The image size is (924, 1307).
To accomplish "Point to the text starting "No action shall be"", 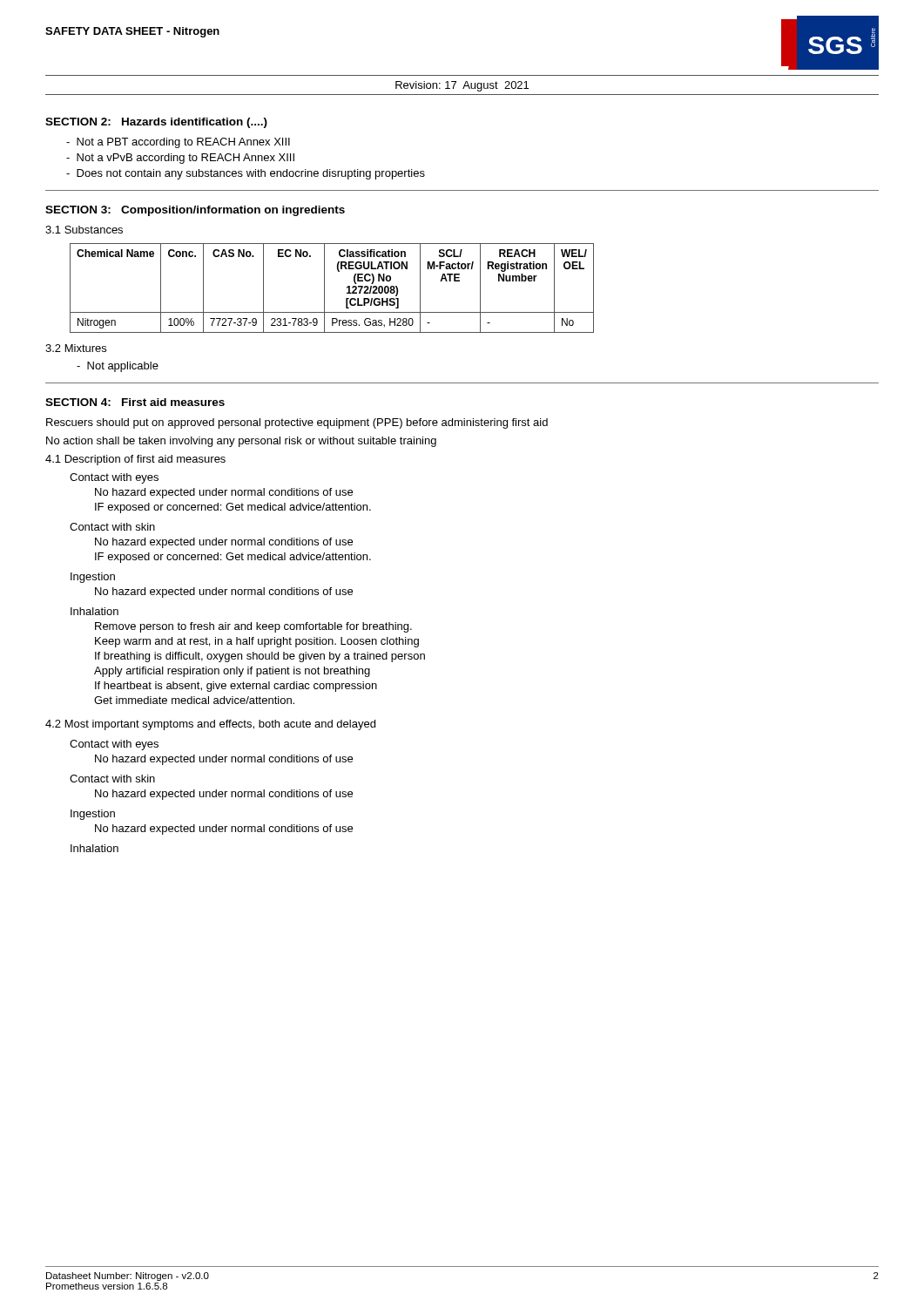I will [241, 440].
